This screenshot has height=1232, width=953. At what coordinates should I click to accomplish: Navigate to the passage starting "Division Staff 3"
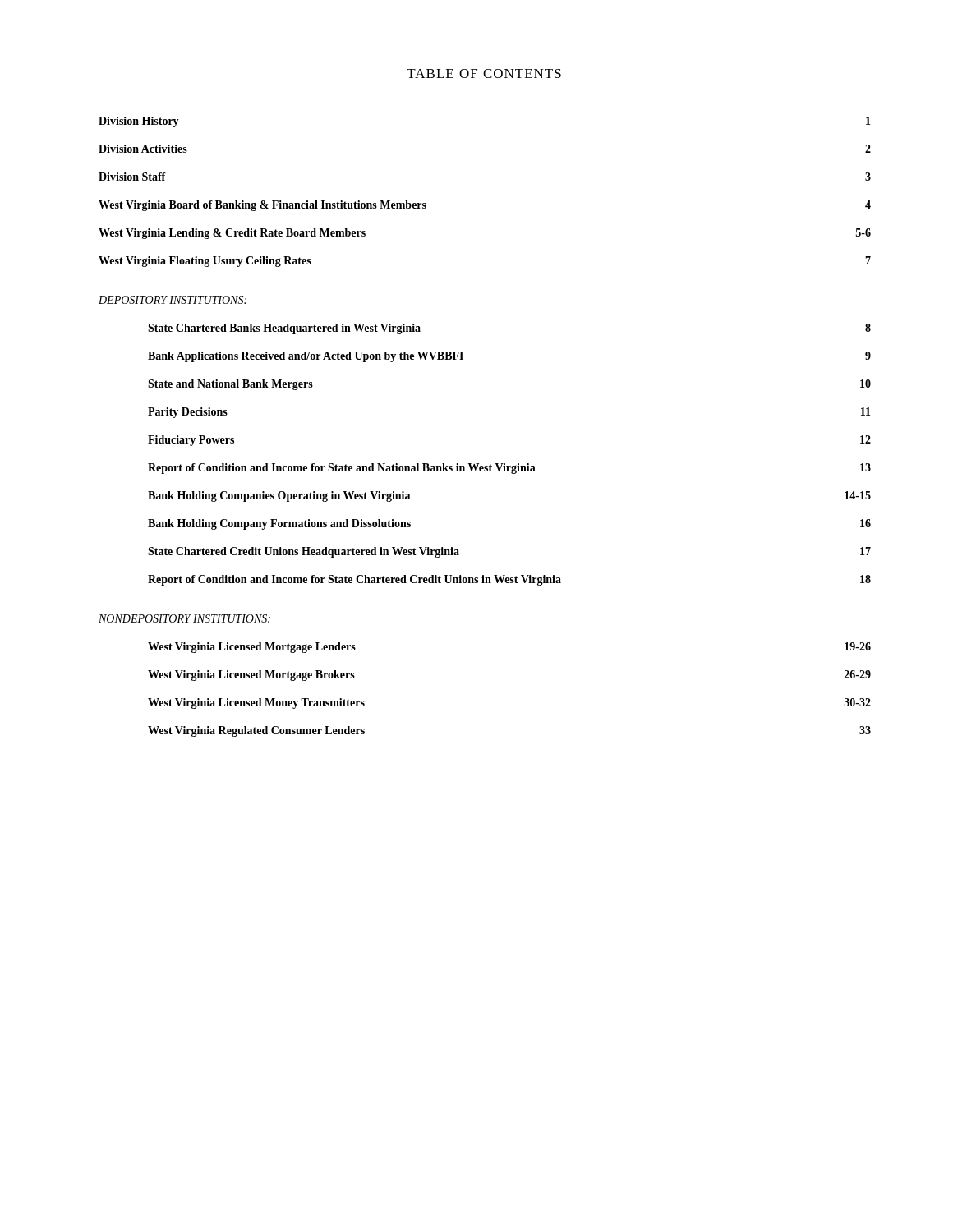point(118,176)
